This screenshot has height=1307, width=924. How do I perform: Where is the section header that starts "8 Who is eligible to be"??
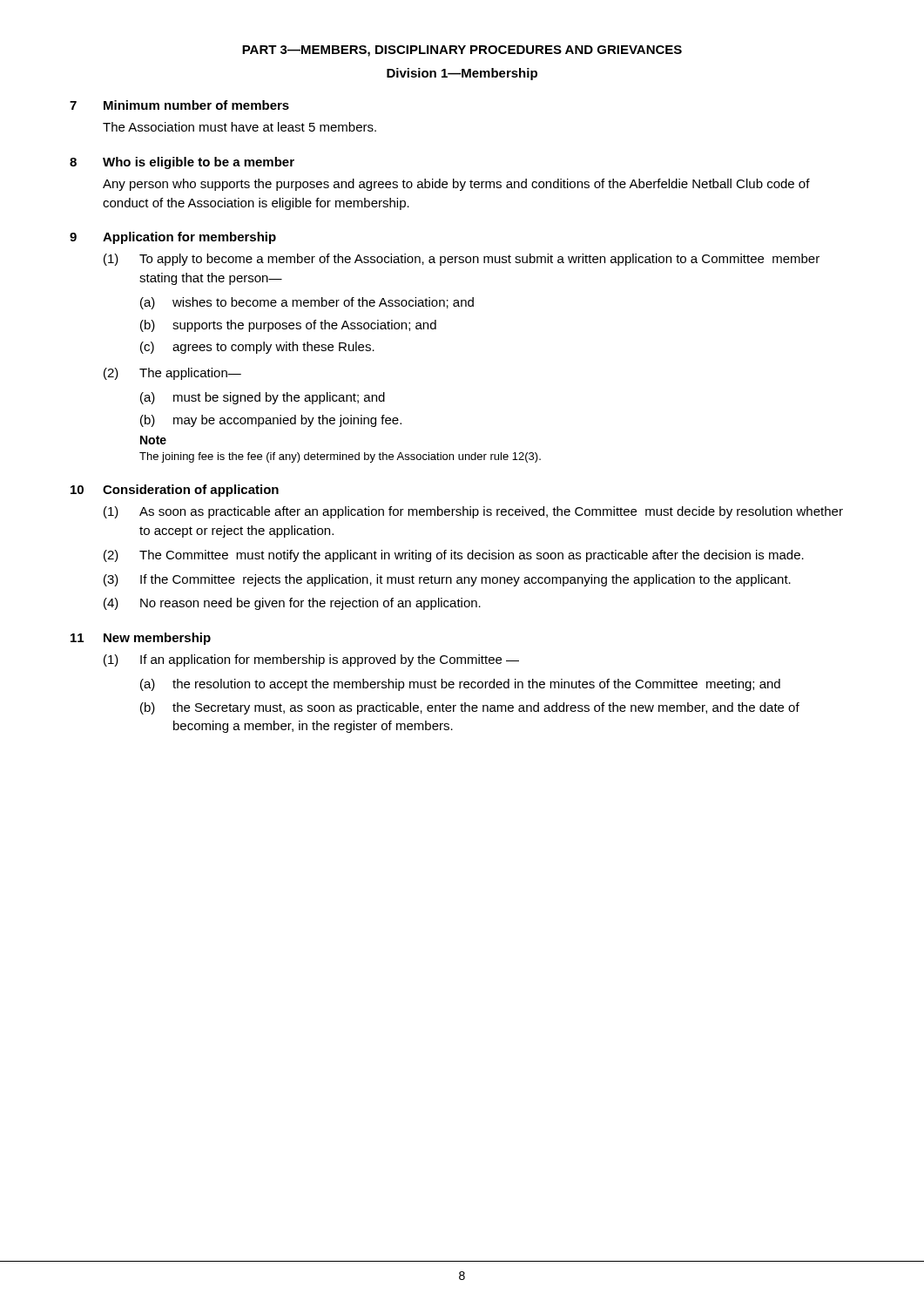[182, 161]
